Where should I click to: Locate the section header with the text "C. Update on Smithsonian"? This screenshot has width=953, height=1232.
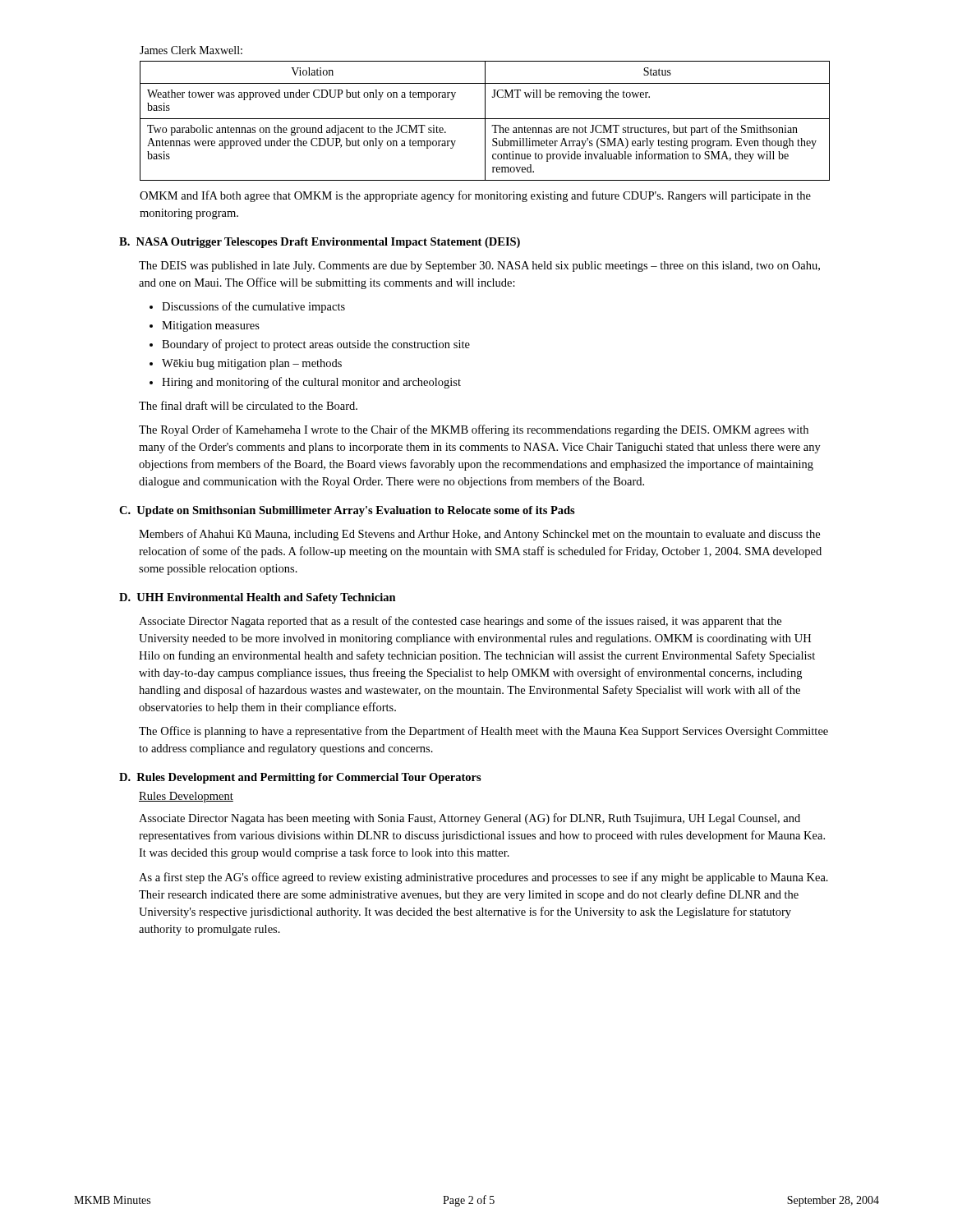347,510
